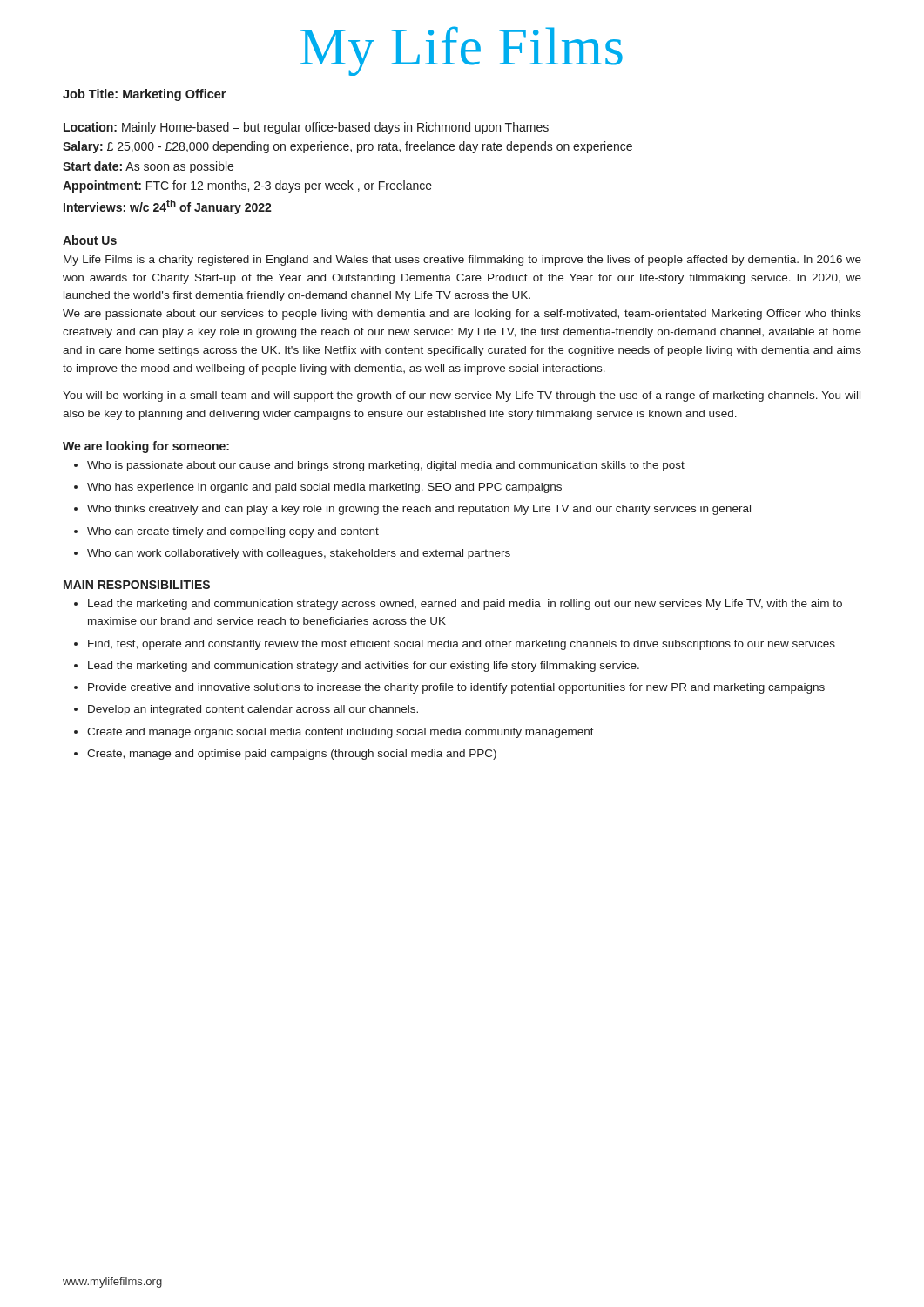Find the text starting "MAIN RESPONSIBILITIES"
Viewport: 924px width, 1307px height.
point(137,585)
